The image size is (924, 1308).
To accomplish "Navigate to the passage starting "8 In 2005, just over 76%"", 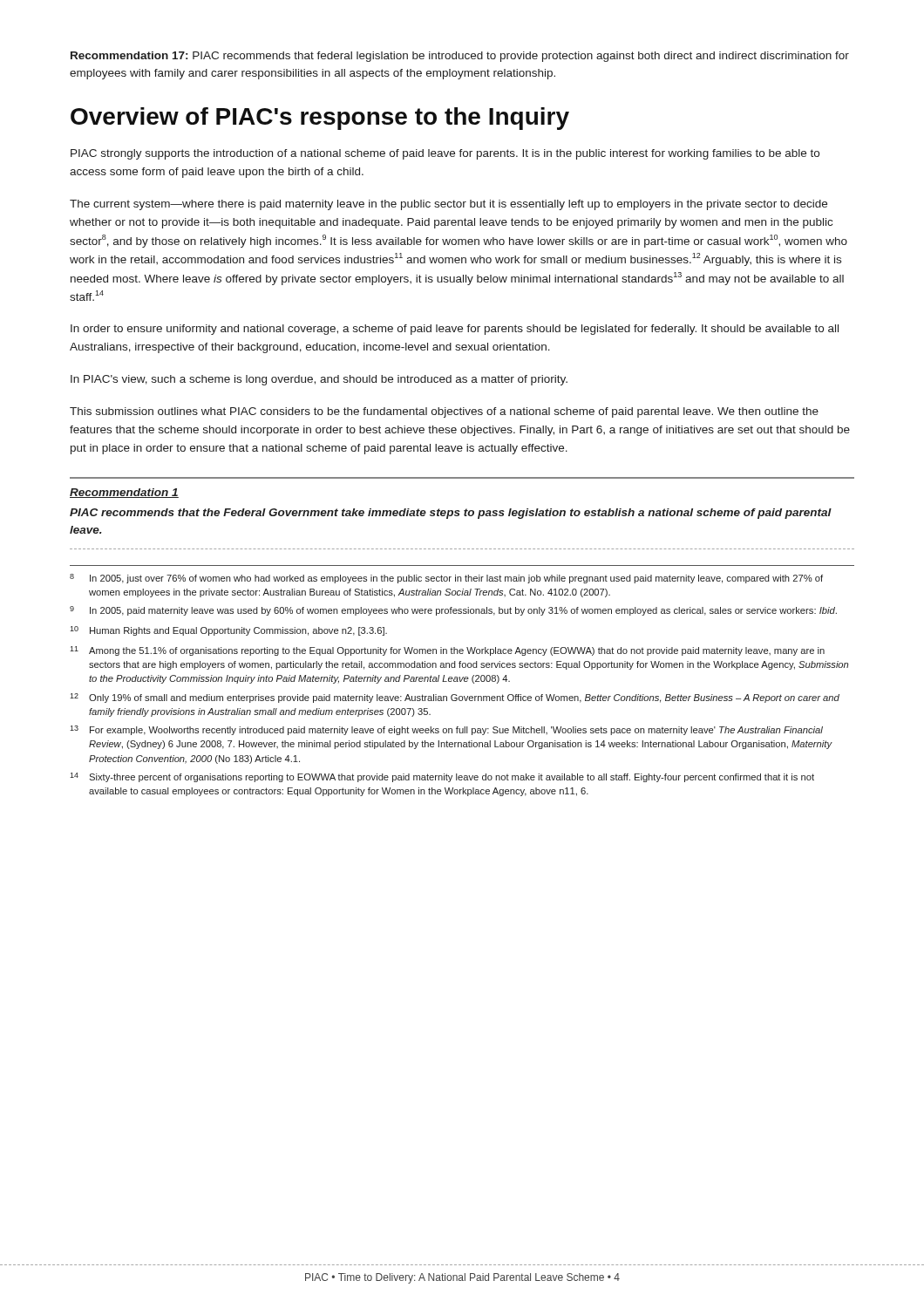I will click(462, 585).
